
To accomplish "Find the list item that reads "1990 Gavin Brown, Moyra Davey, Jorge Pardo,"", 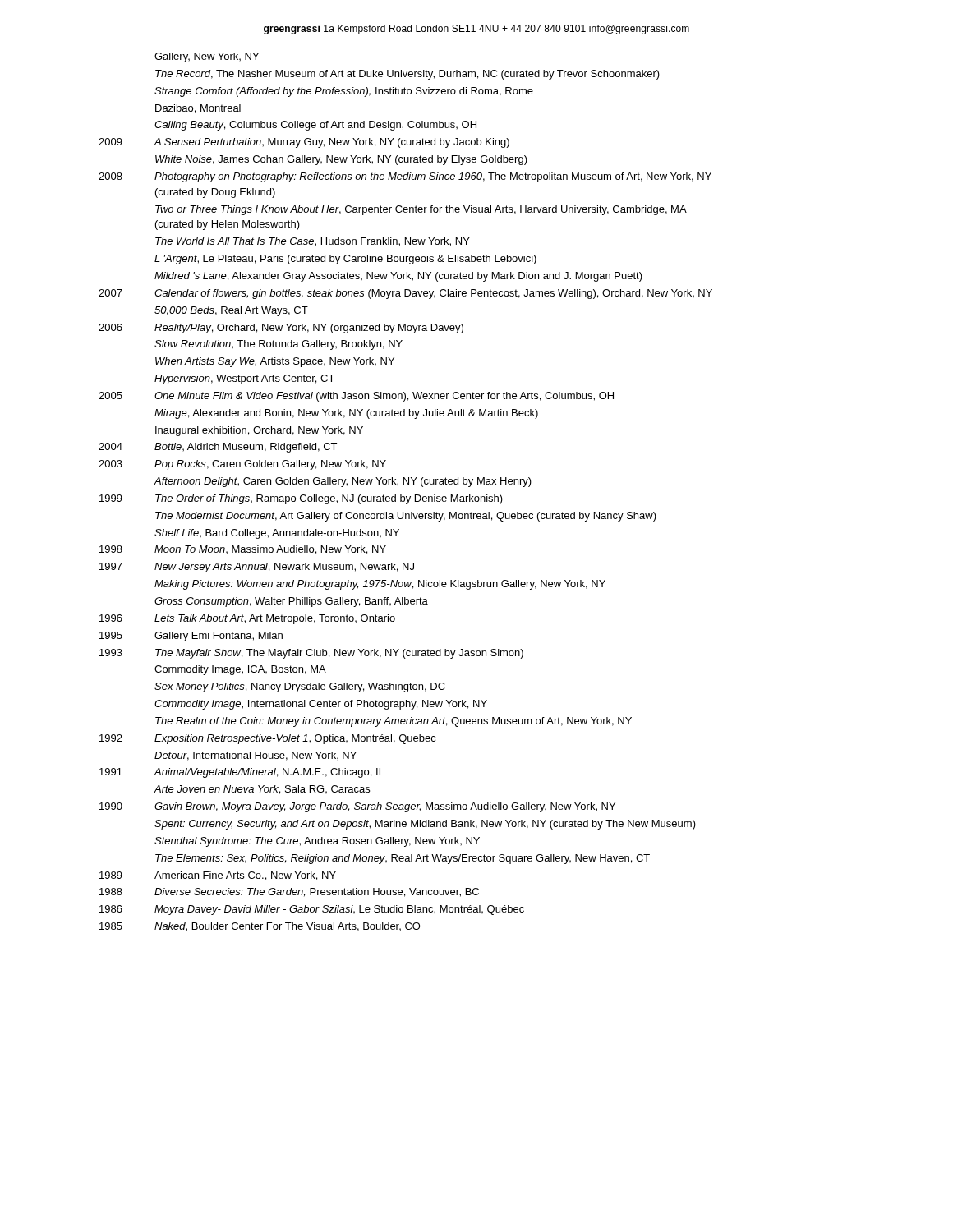I will point(493,807).
